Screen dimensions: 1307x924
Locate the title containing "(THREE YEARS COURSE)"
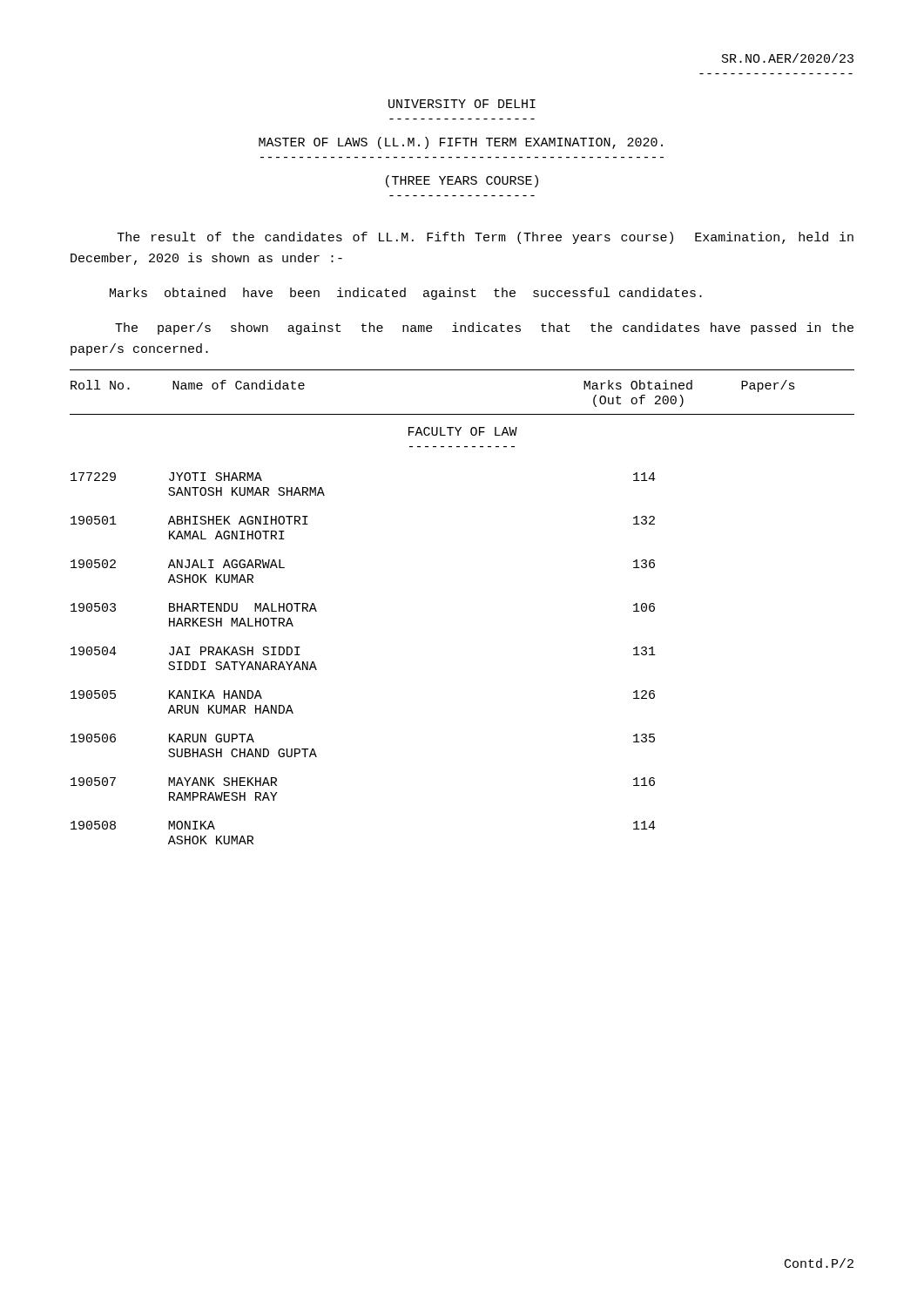coord(462,189)
